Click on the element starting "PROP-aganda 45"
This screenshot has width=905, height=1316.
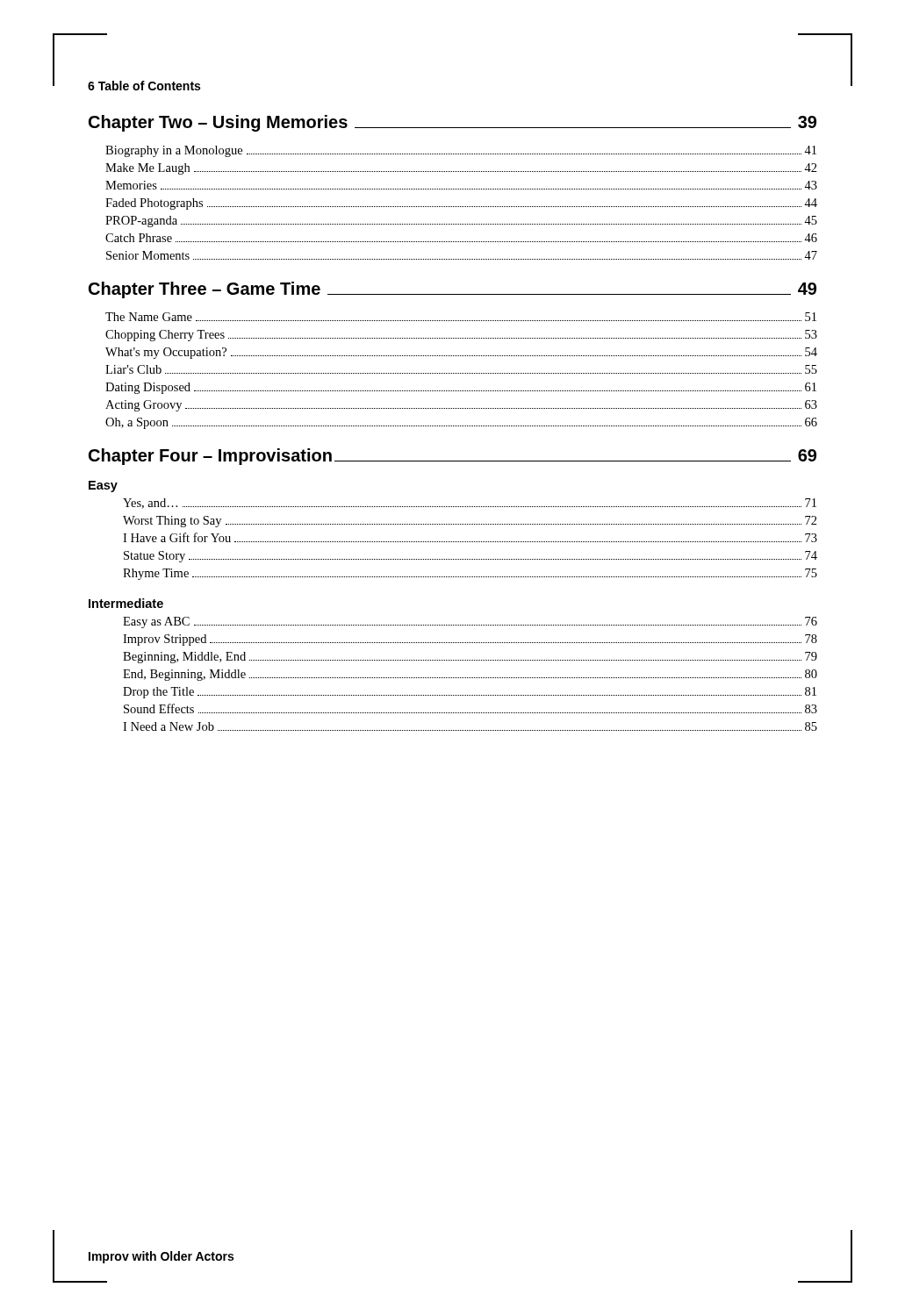[461, 221]
